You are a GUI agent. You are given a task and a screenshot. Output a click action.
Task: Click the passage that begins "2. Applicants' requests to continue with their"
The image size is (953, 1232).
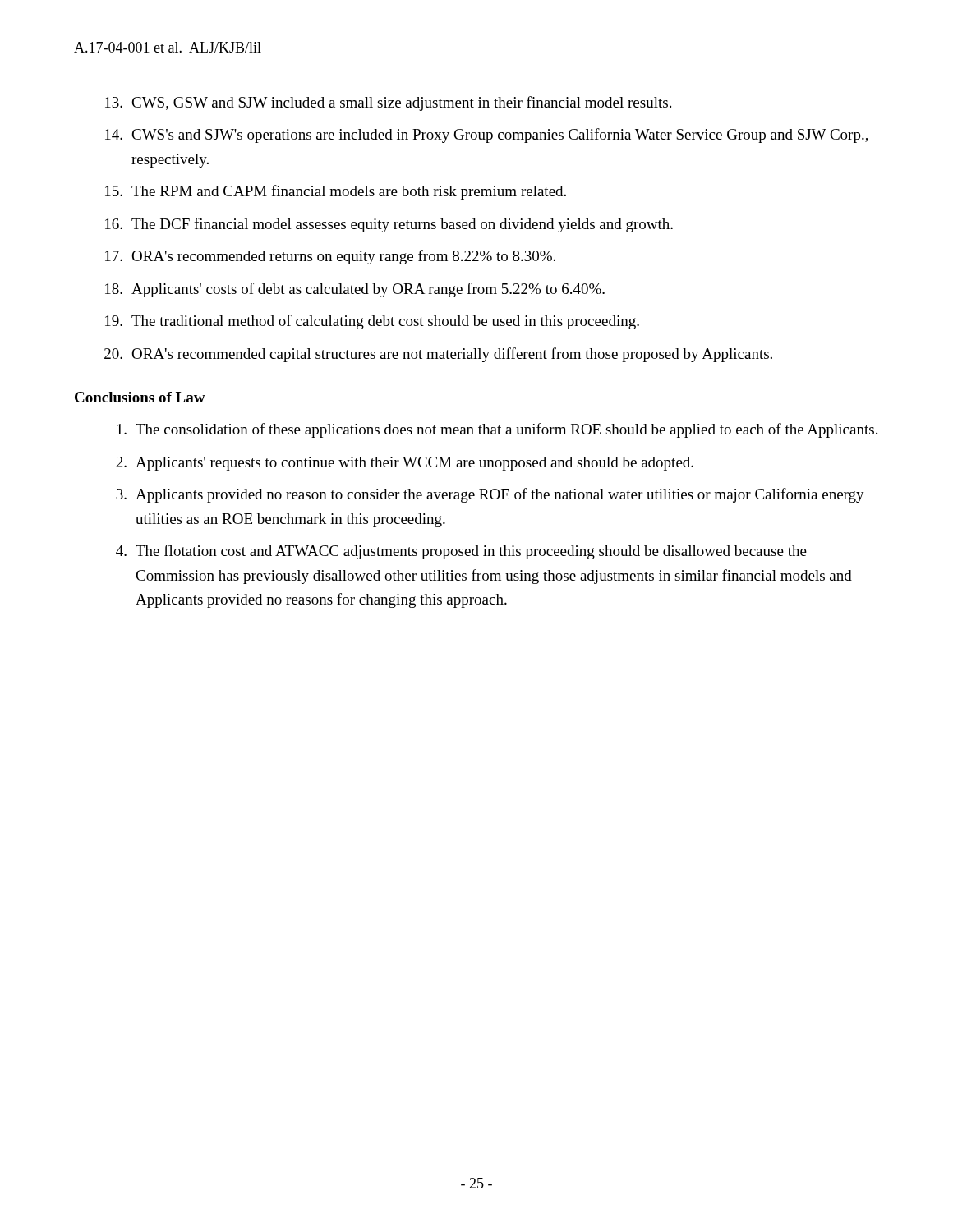click(x=476, y=462)
